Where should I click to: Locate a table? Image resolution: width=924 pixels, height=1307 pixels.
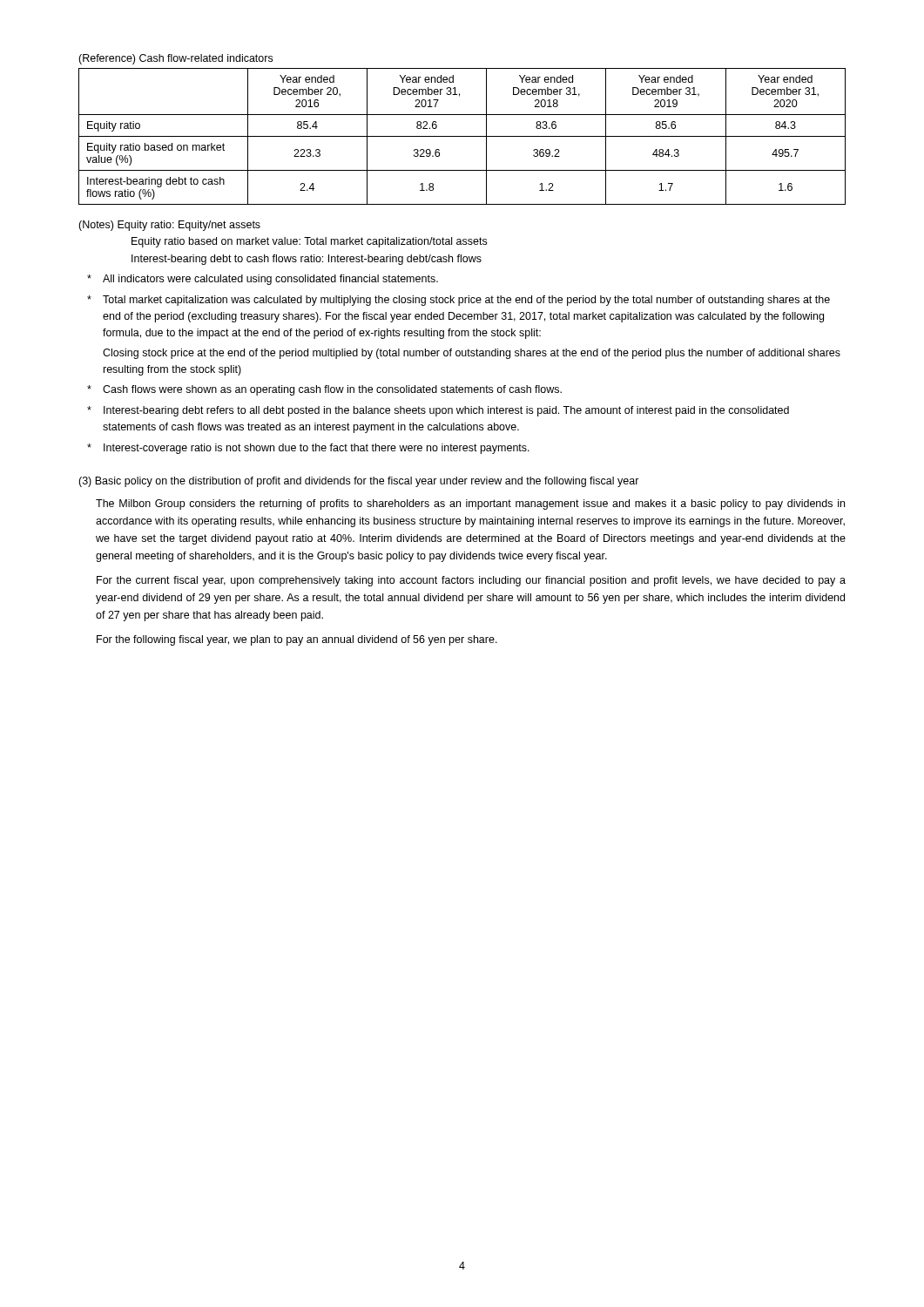tap(462, 136)
